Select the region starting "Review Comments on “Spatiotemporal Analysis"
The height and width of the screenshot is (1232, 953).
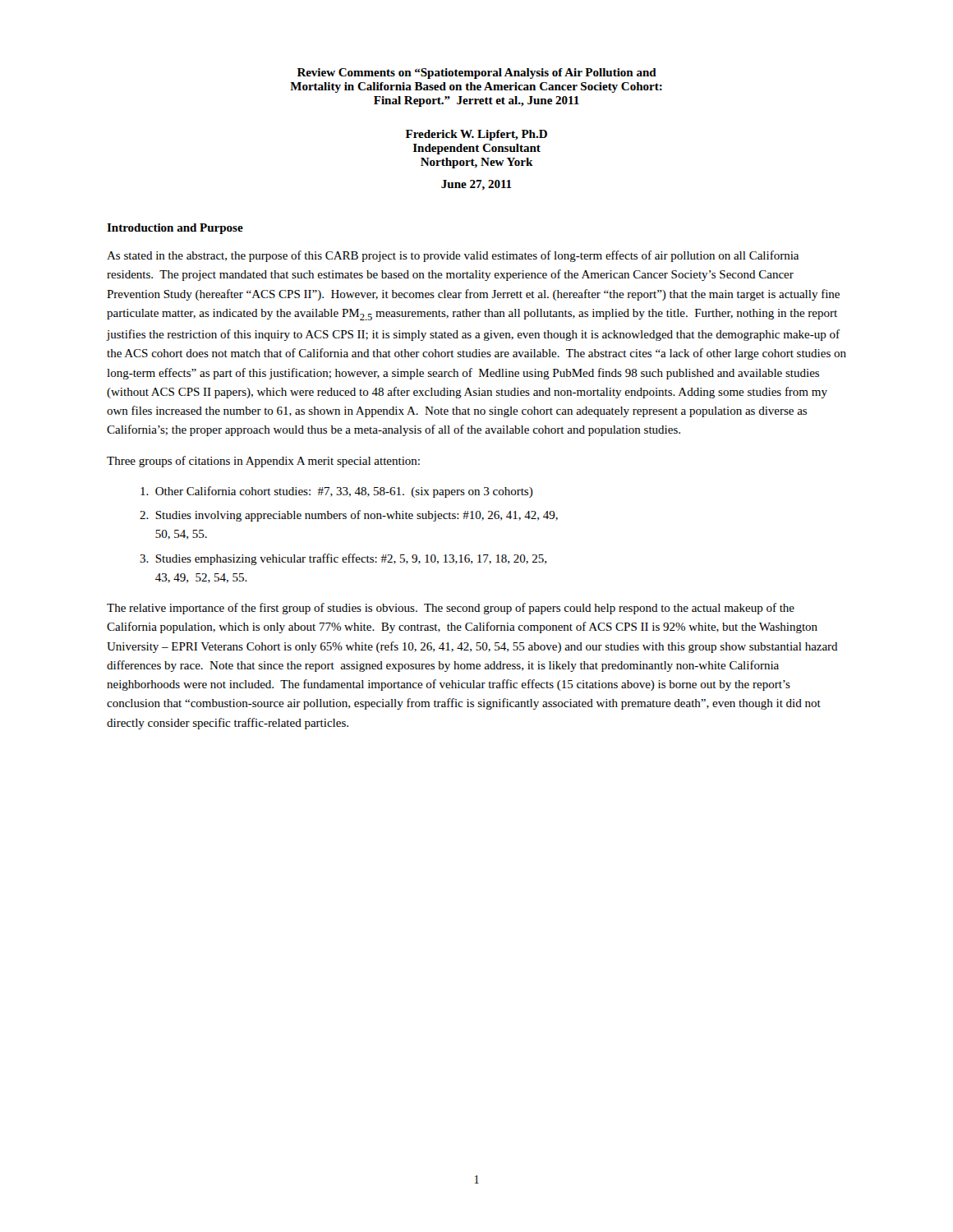pyautogui.click(x=476, y=86)
